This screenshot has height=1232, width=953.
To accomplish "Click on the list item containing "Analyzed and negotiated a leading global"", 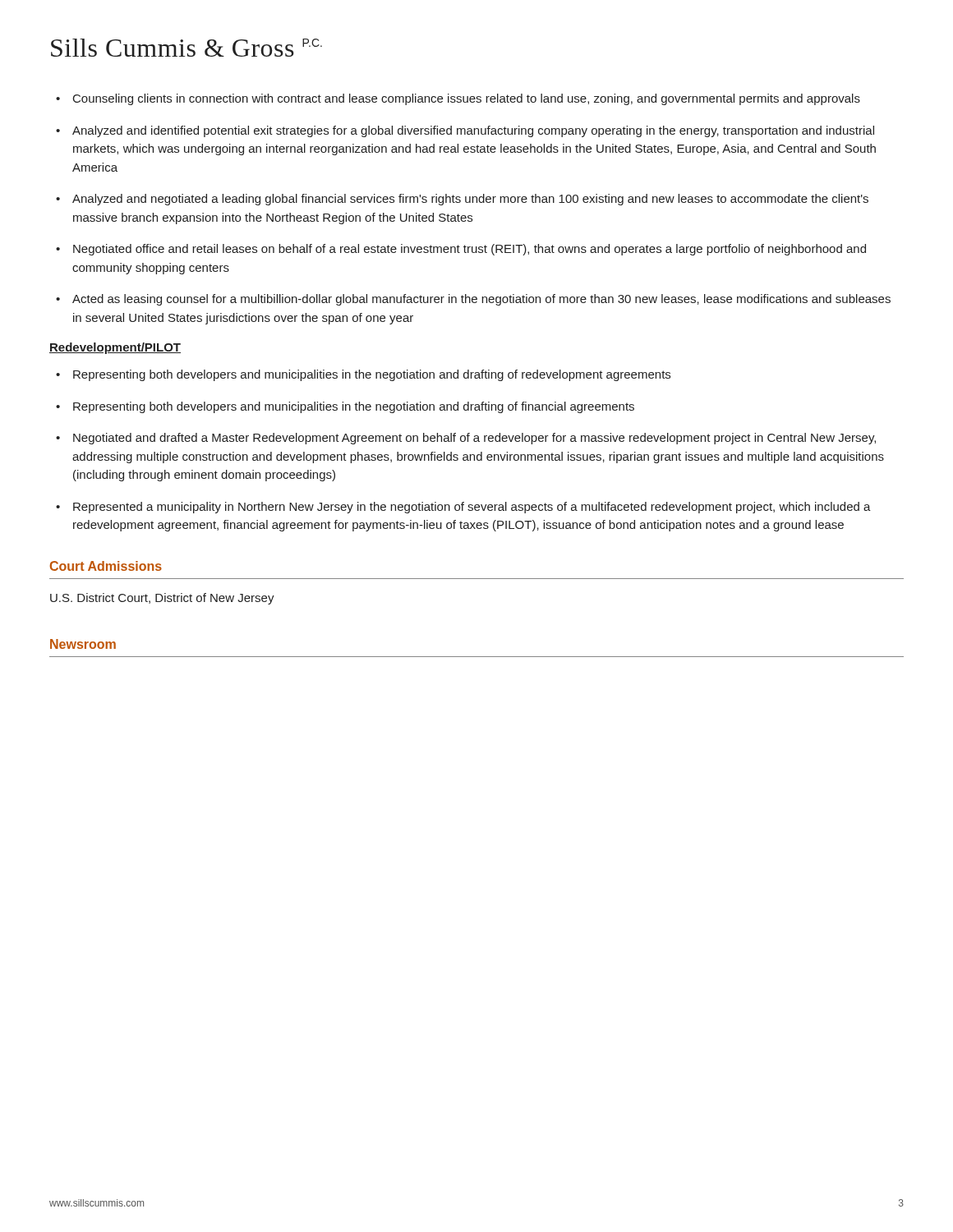I will 476,208.
